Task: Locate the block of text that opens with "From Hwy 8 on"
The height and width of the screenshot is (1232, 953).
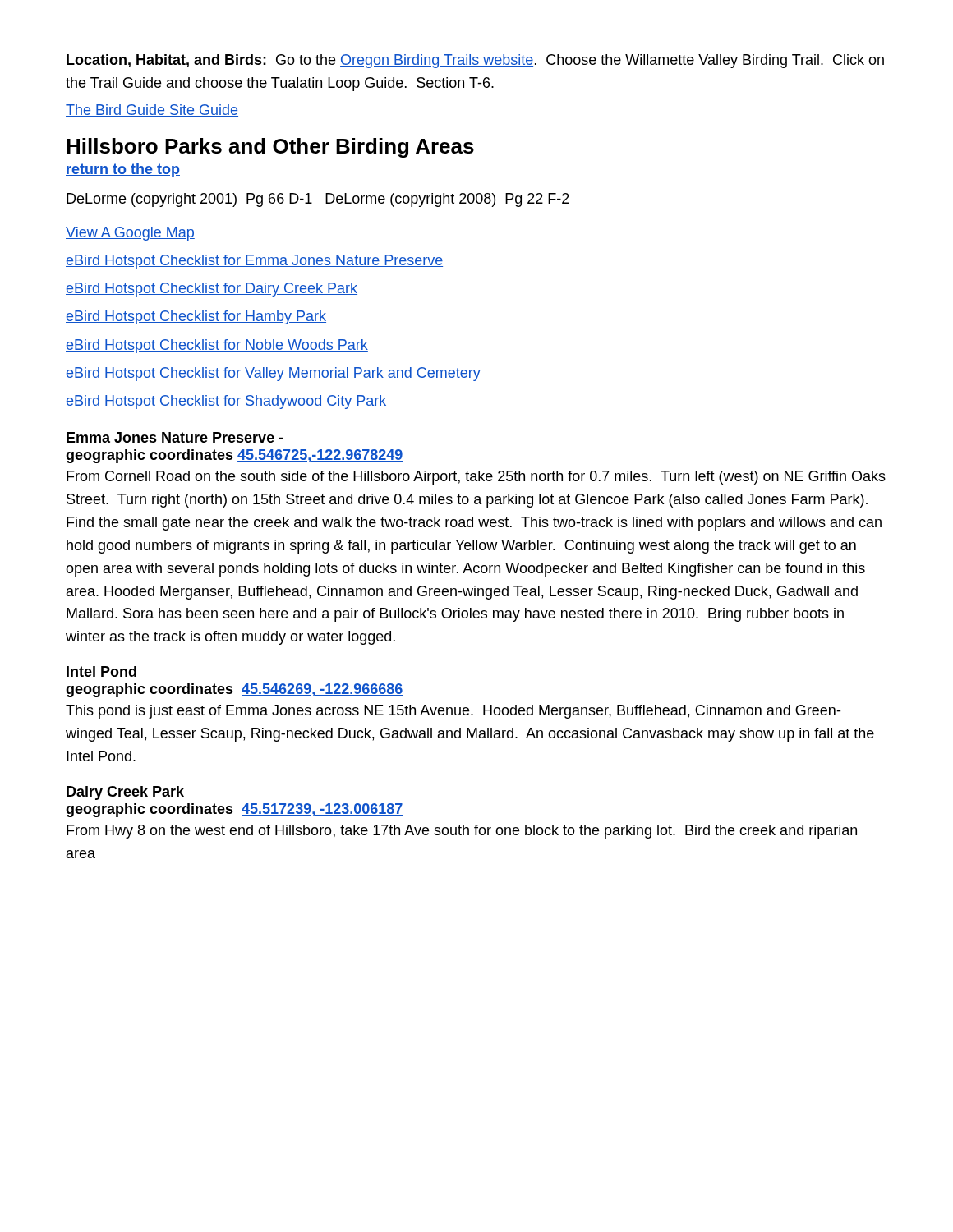Action: coord(462,842)
